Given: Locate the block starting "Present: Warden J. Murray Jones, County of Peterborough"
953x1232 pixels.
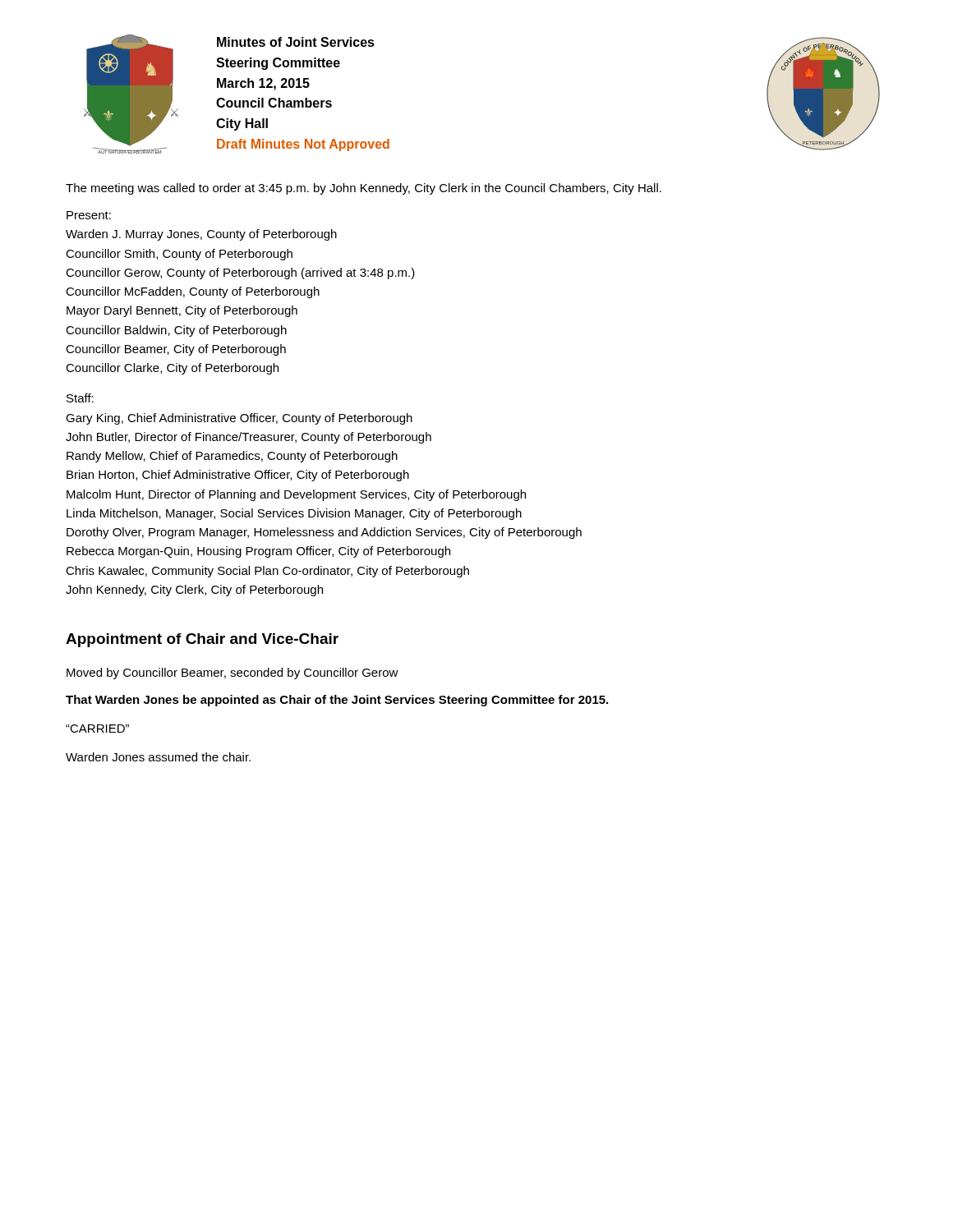Looking at the screenshot, I should 89,215.
